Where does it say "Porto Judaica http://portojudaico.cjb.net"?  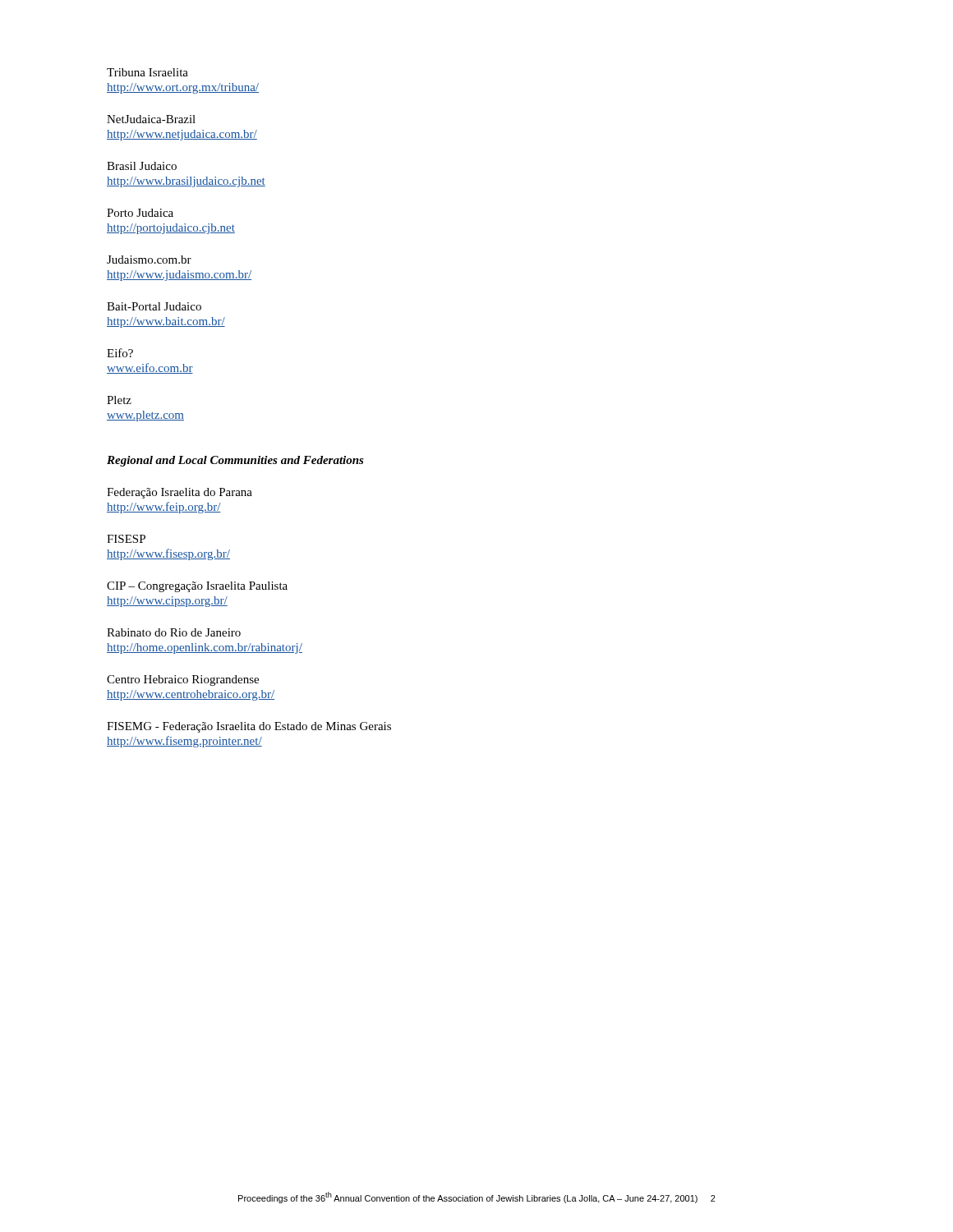[x=140, y=213]
